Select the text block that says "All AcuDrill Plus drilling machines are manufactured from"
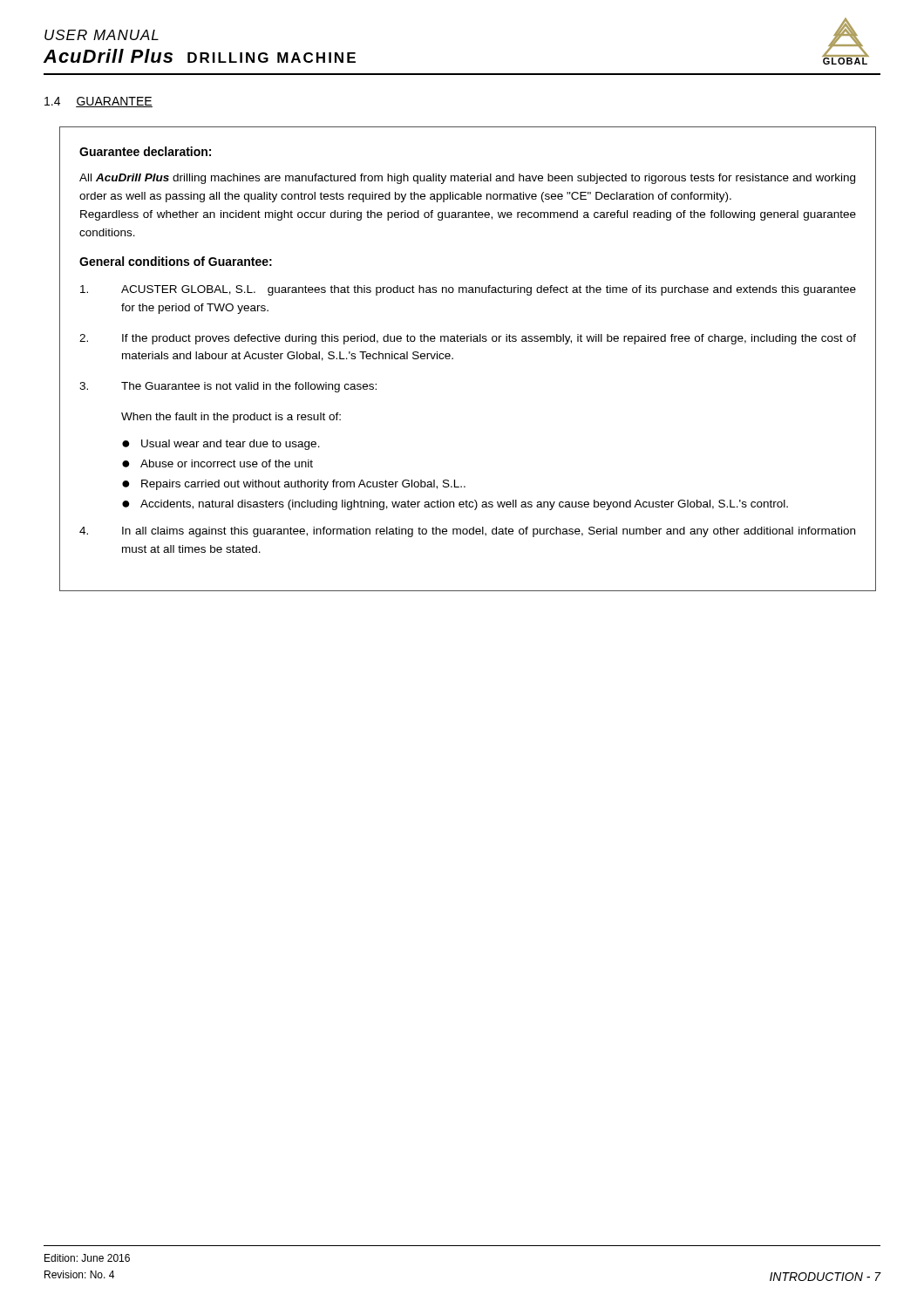This screenshot has width=924, height=1308. [x=468, y=205]
